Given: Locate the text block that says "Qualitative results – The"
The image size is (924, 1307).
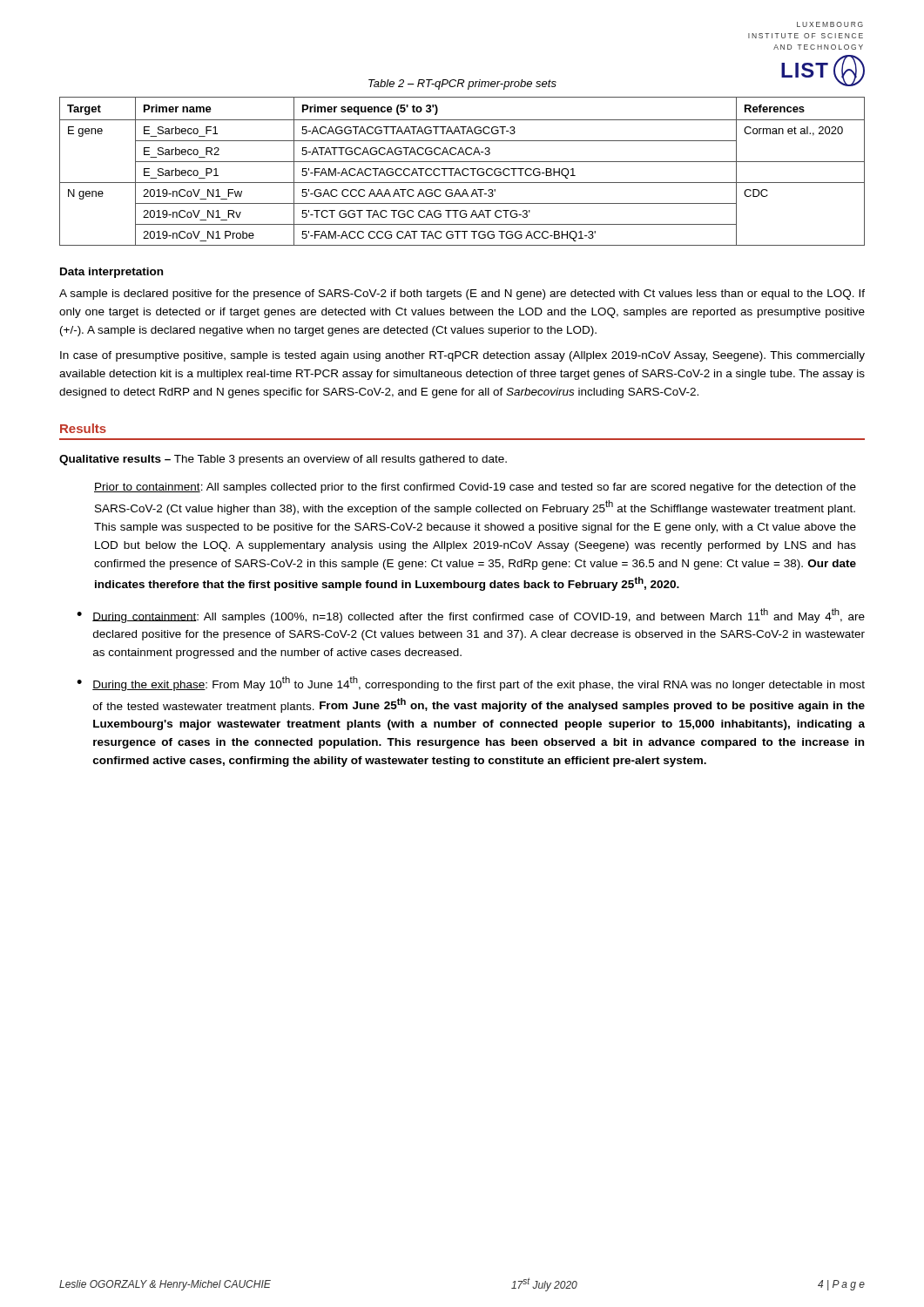Looking at the screenshot, I should coord(283,458).
